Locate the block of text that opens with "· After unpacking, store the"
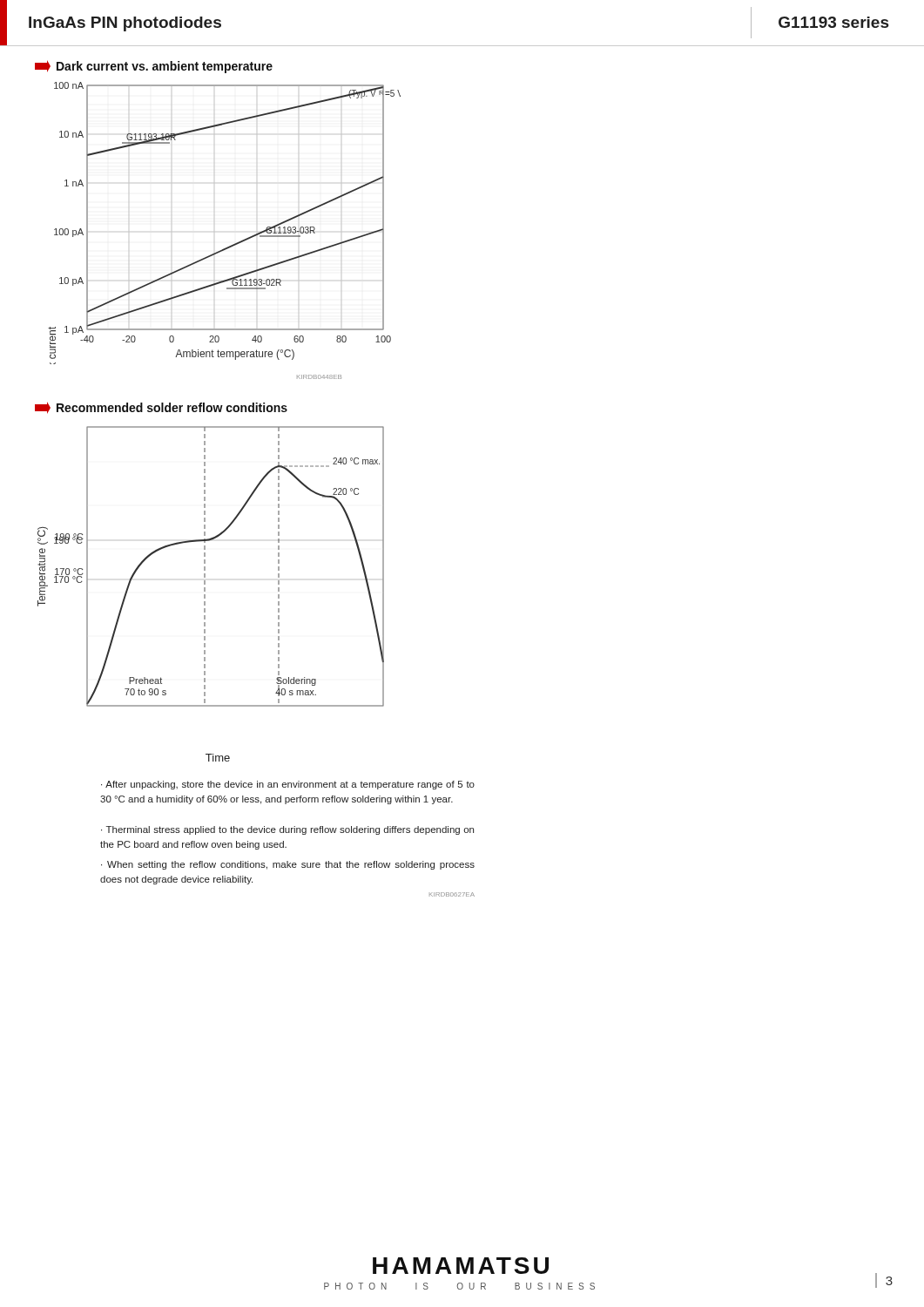 point(287,791)
